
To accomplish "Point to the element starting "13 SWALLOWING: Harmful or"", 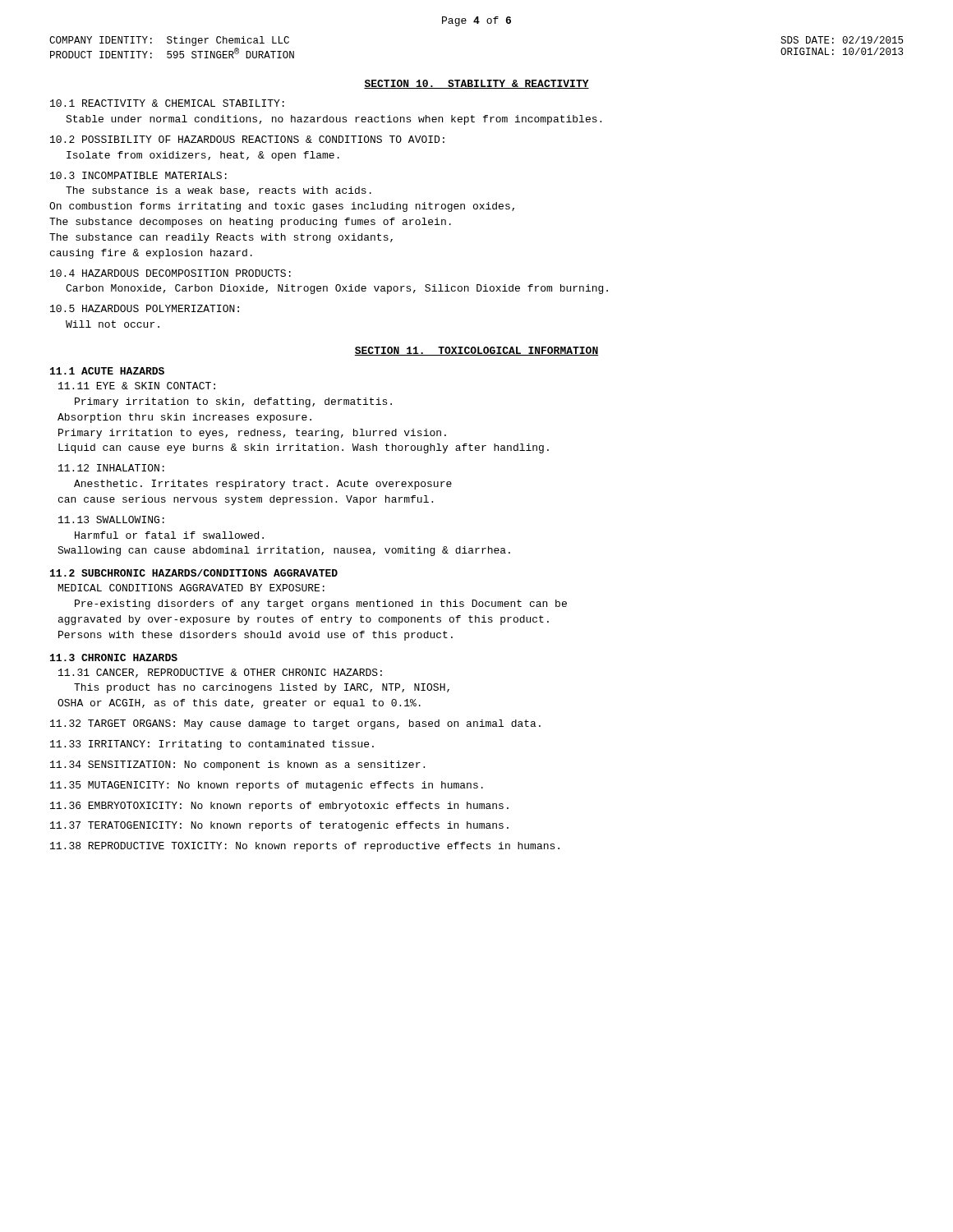I will pos(285,536).
